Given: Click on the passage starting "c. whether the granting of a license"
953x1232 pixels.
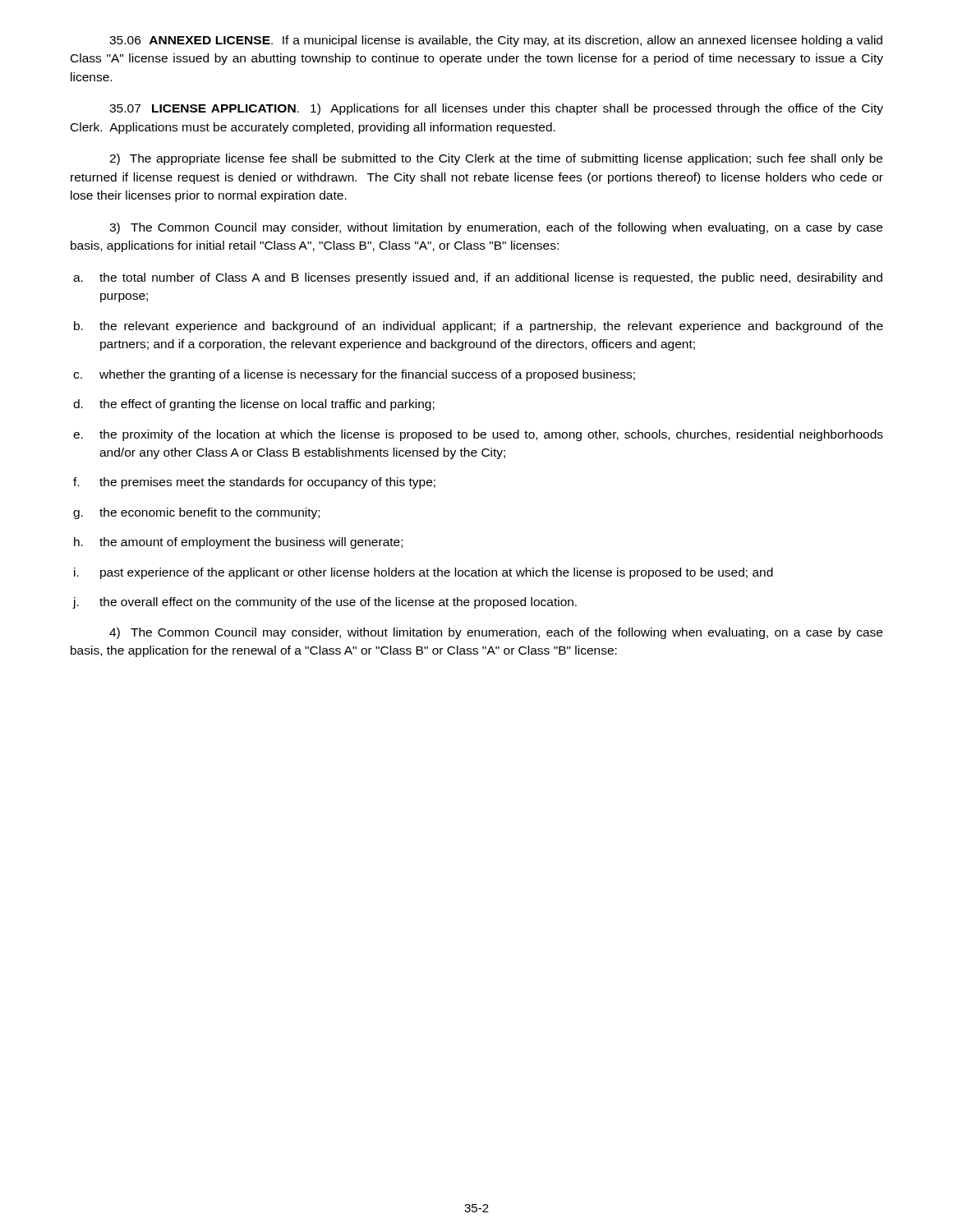Looking at the screenshot, I should point(476,374).
